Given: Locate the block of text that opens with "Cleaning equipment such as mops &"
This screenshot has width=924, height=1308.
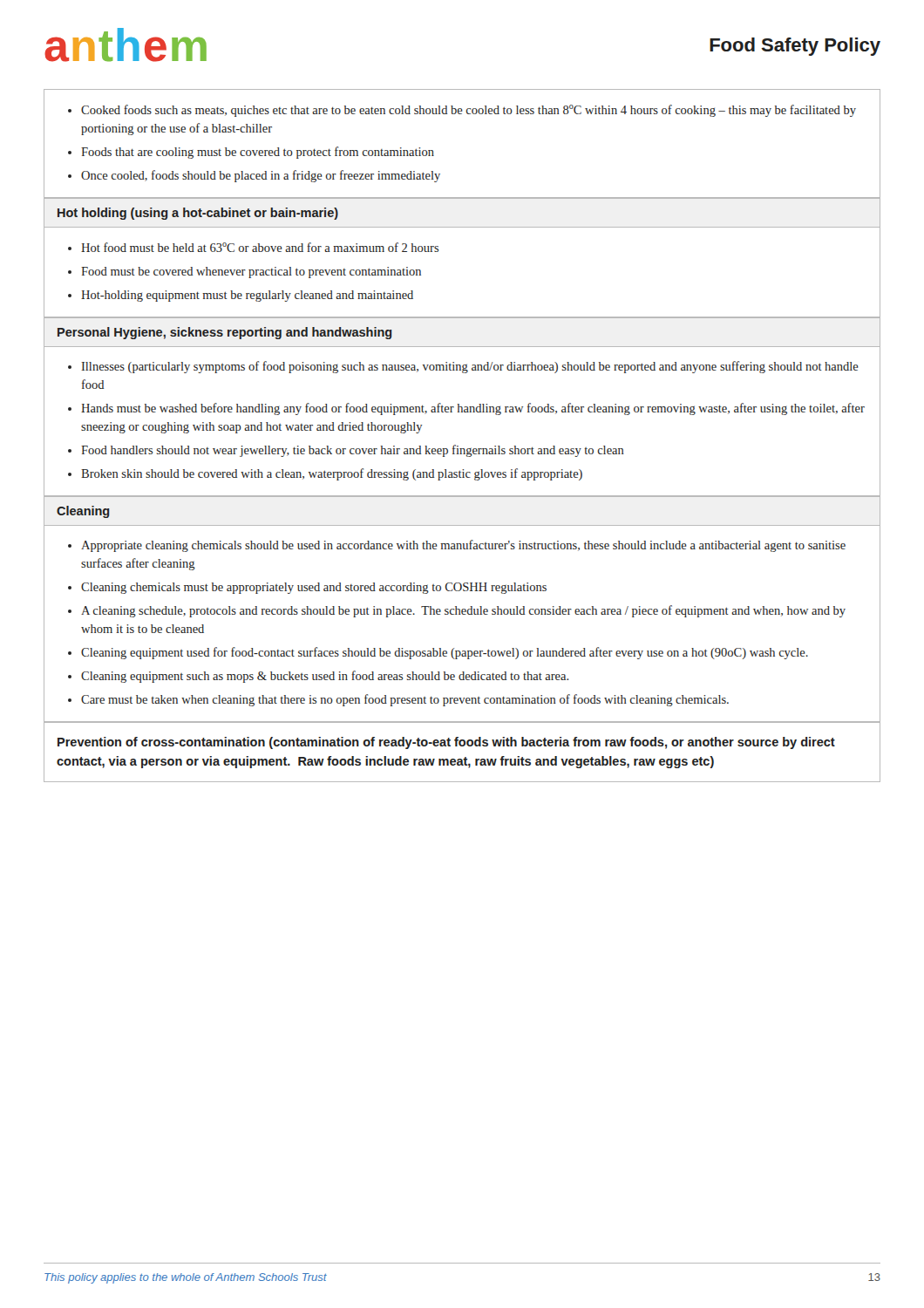Looking at the screenshot, I should [x=325, y=676].
